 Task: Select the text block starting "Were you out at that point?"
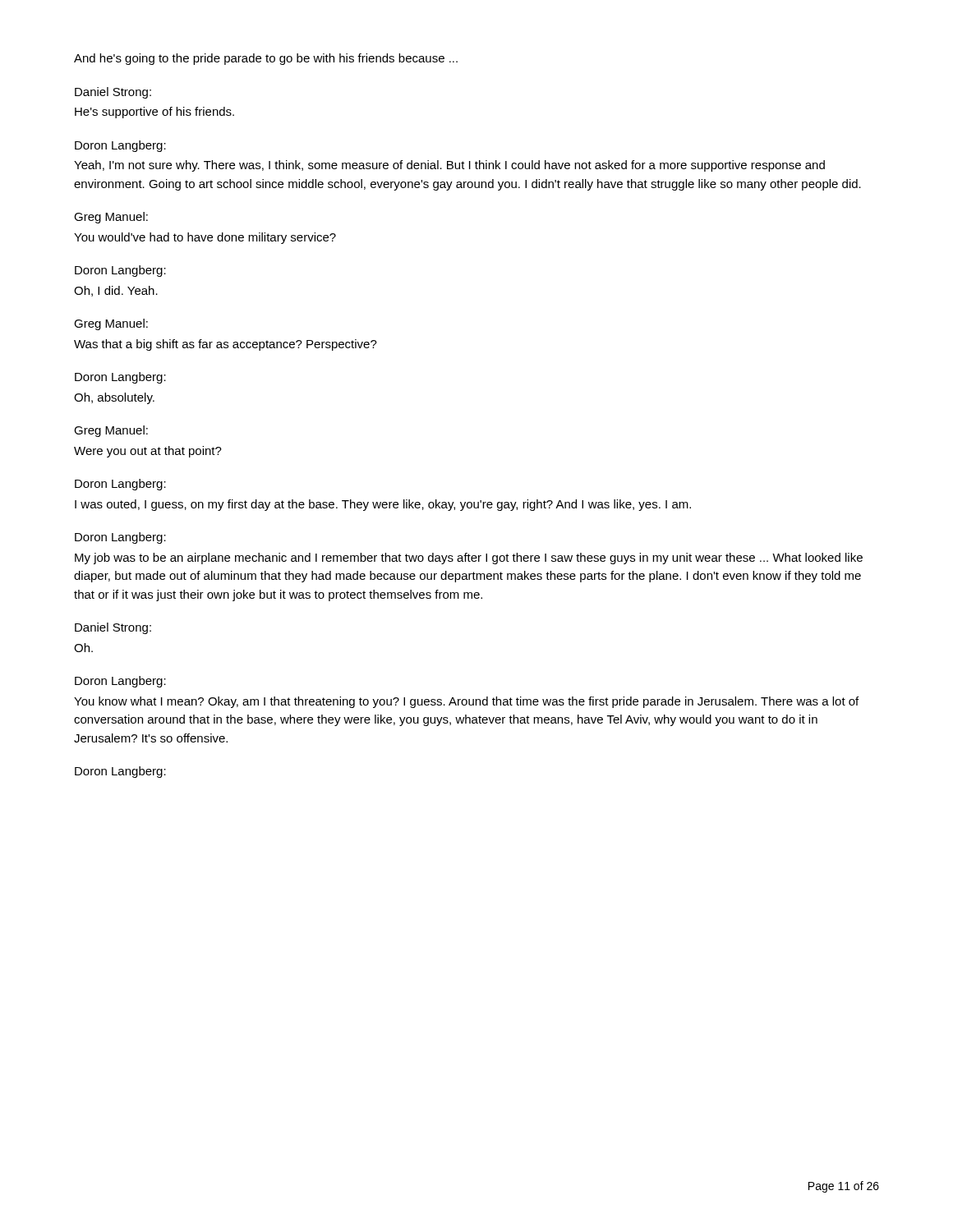point(148,450)
